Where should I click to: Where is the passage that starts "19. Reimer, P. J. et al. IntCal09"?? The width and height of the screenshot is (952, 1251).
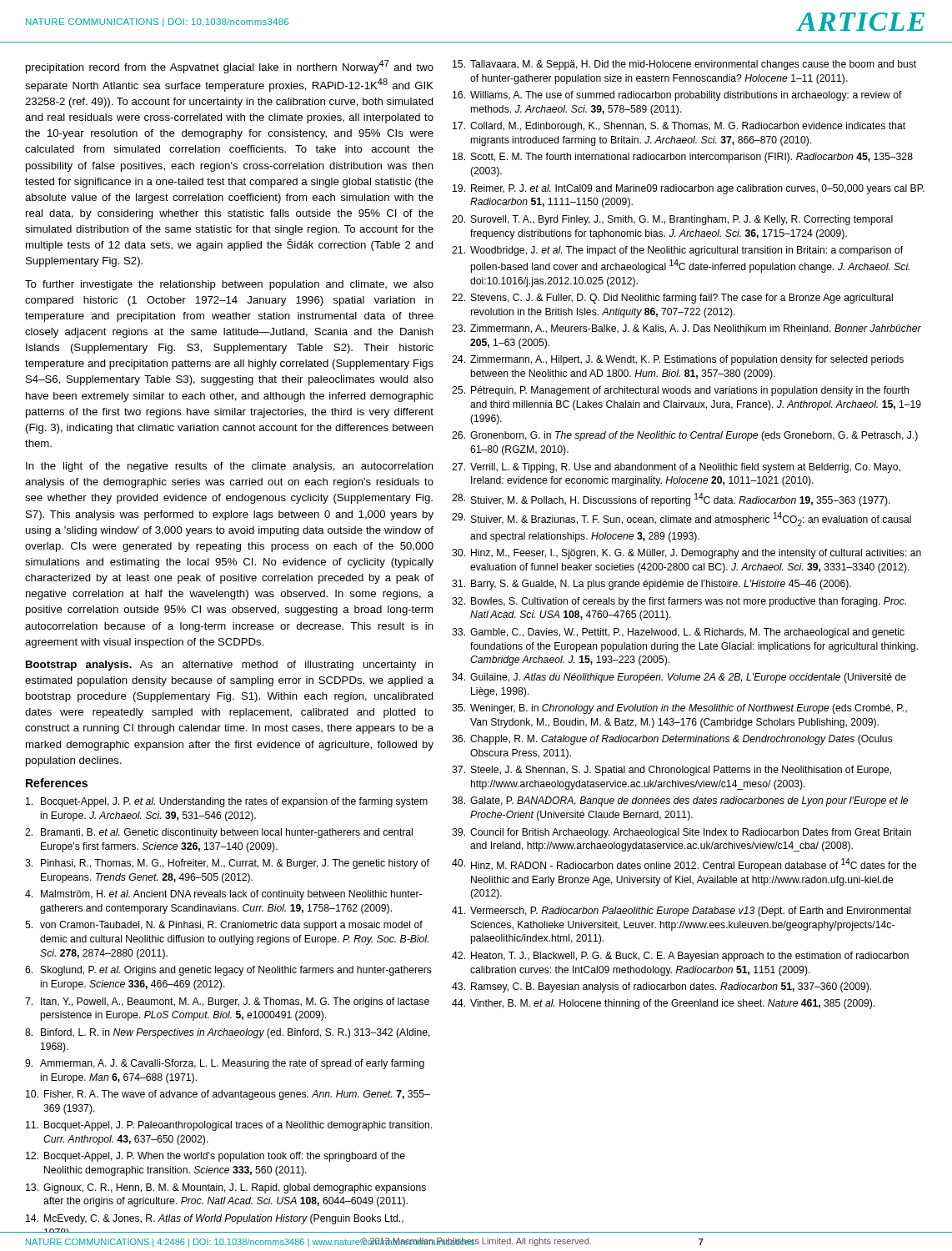tap(689, 196)
